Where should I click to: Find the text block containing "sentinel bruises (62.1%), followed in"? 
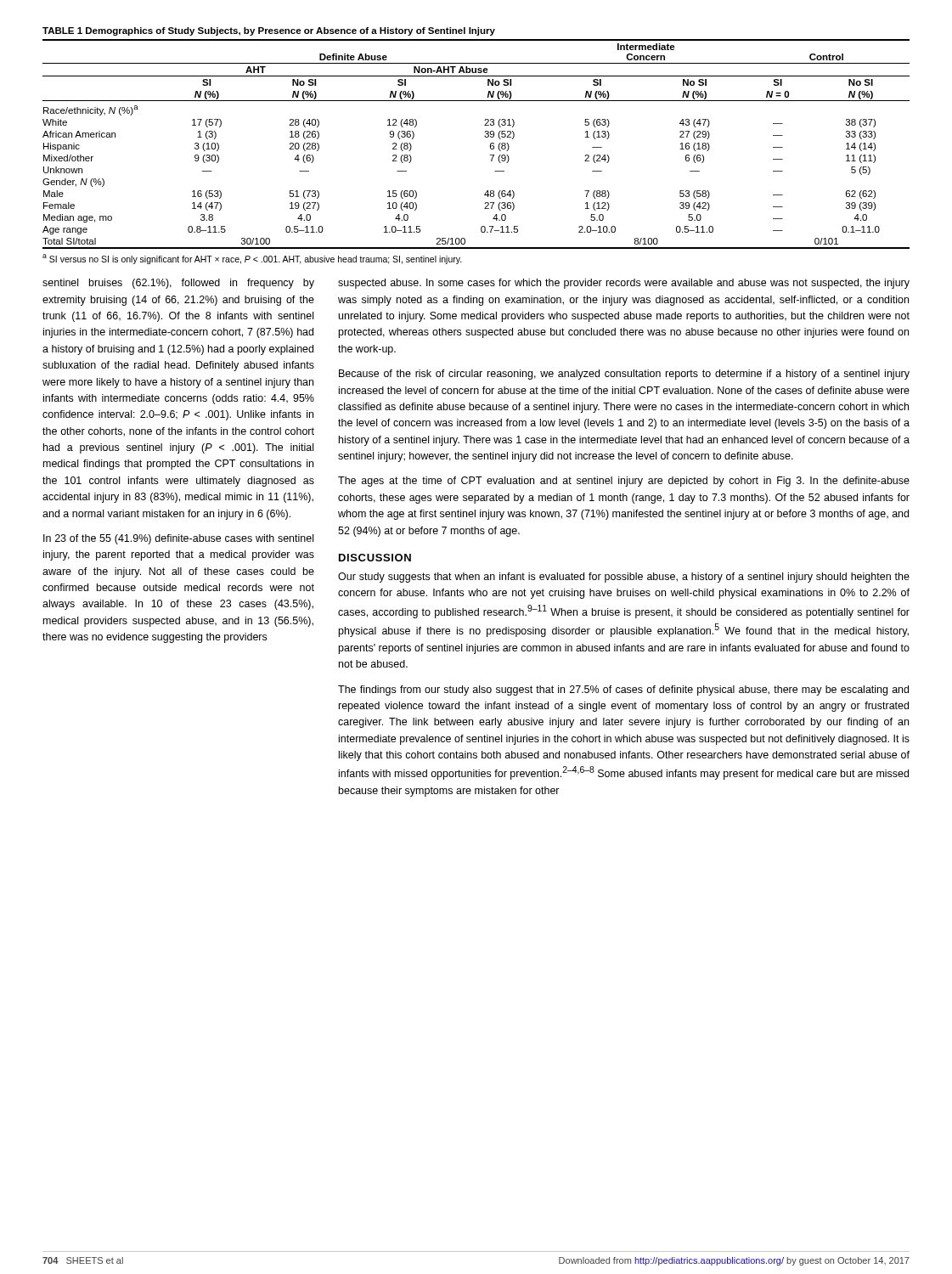[x=178, y=398]
